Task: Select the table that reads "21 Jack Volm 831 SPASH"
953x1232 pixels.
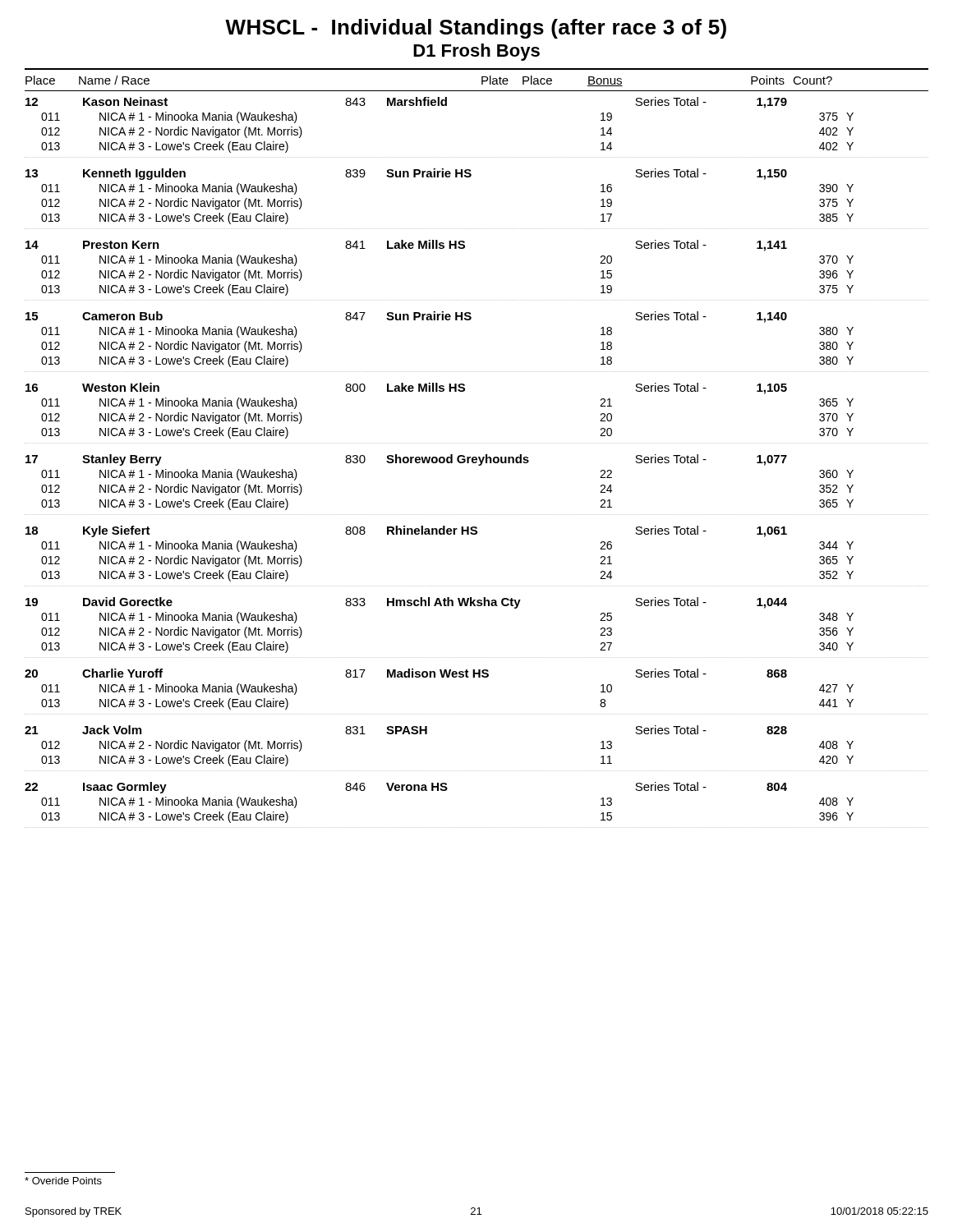Action: point(476,745)
